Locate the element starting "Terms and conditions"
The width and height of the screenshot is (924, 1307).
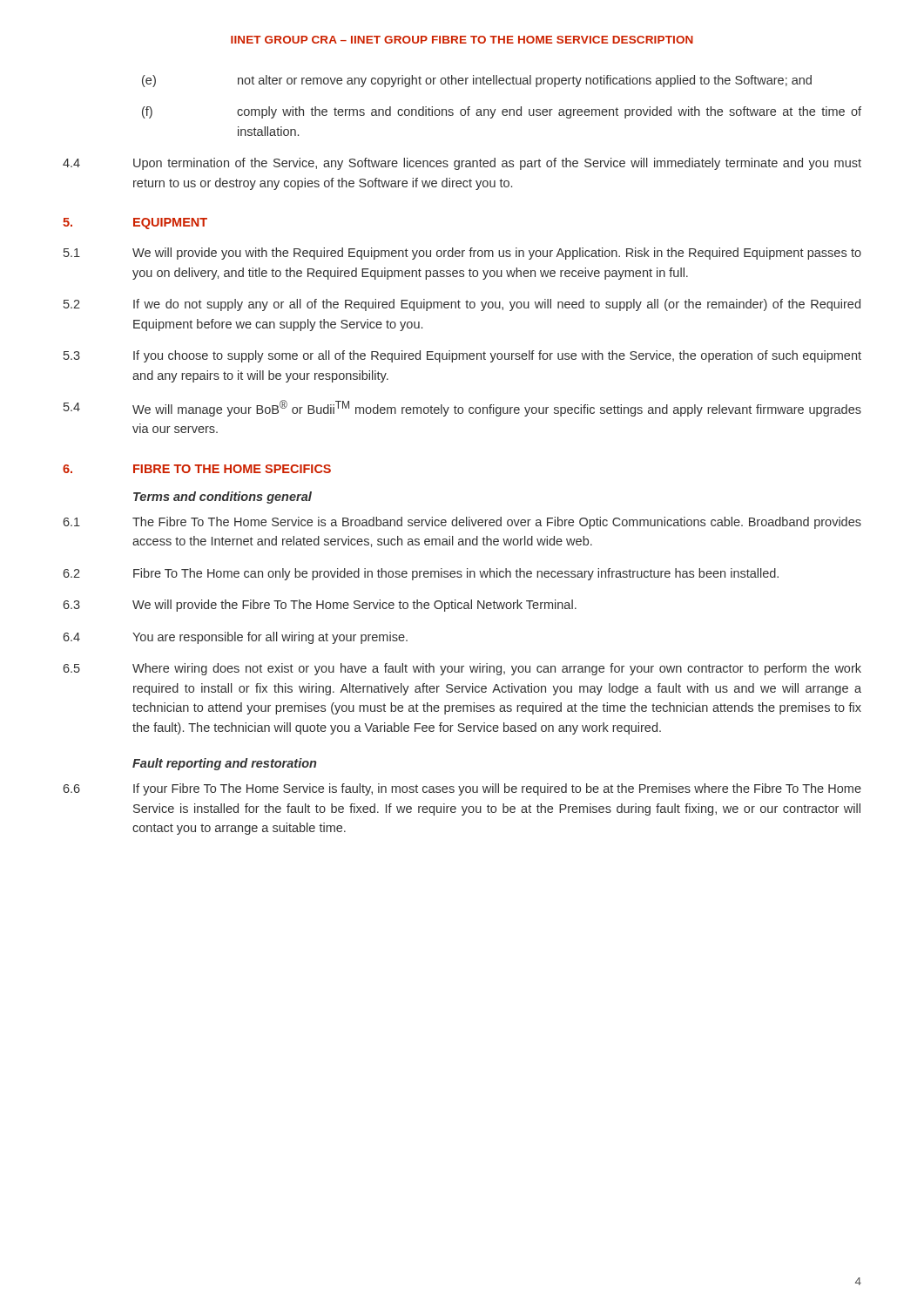pos(222,497)
